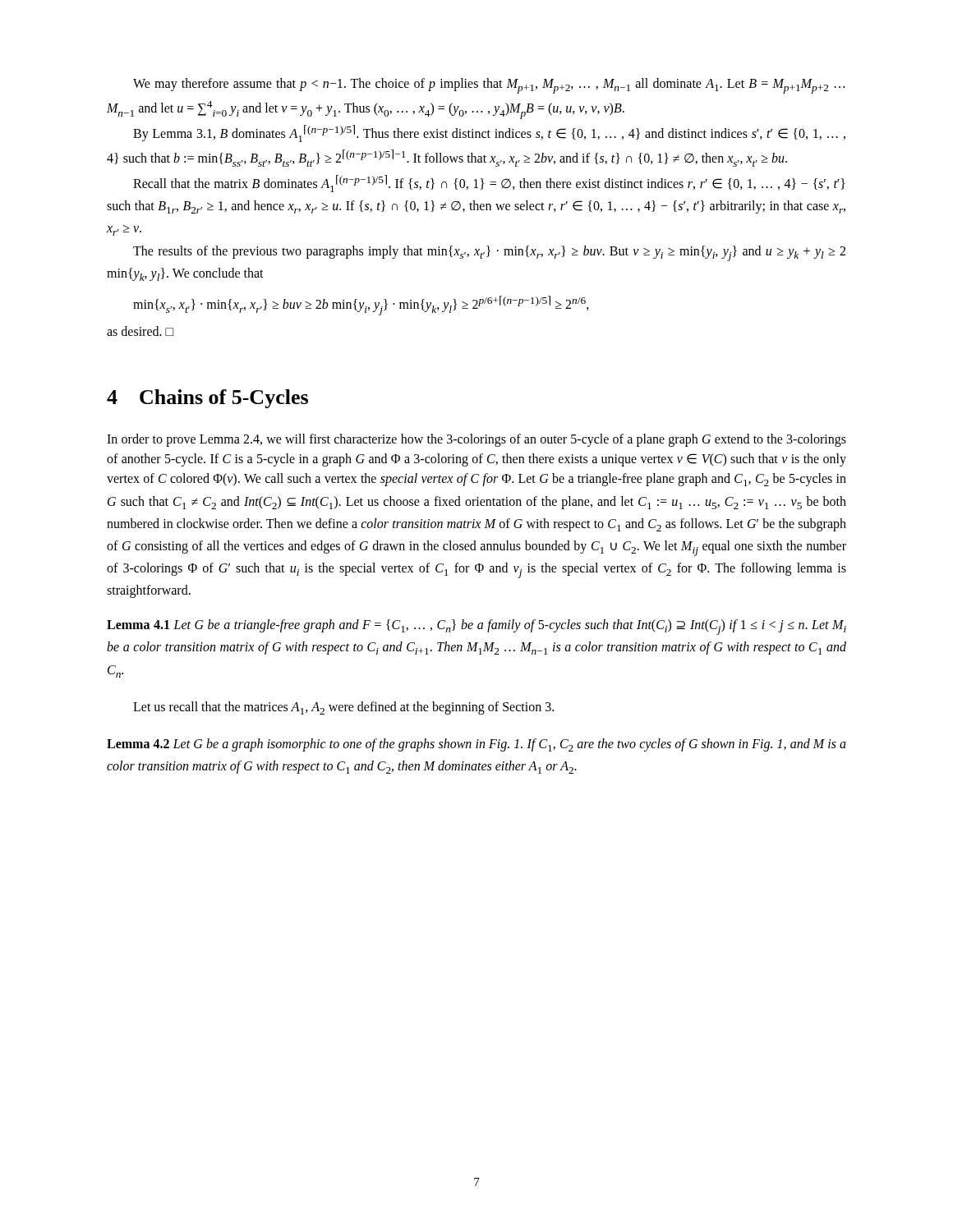Locate the text block that says "Lemma 4.2 Let"

coord(476,757)
